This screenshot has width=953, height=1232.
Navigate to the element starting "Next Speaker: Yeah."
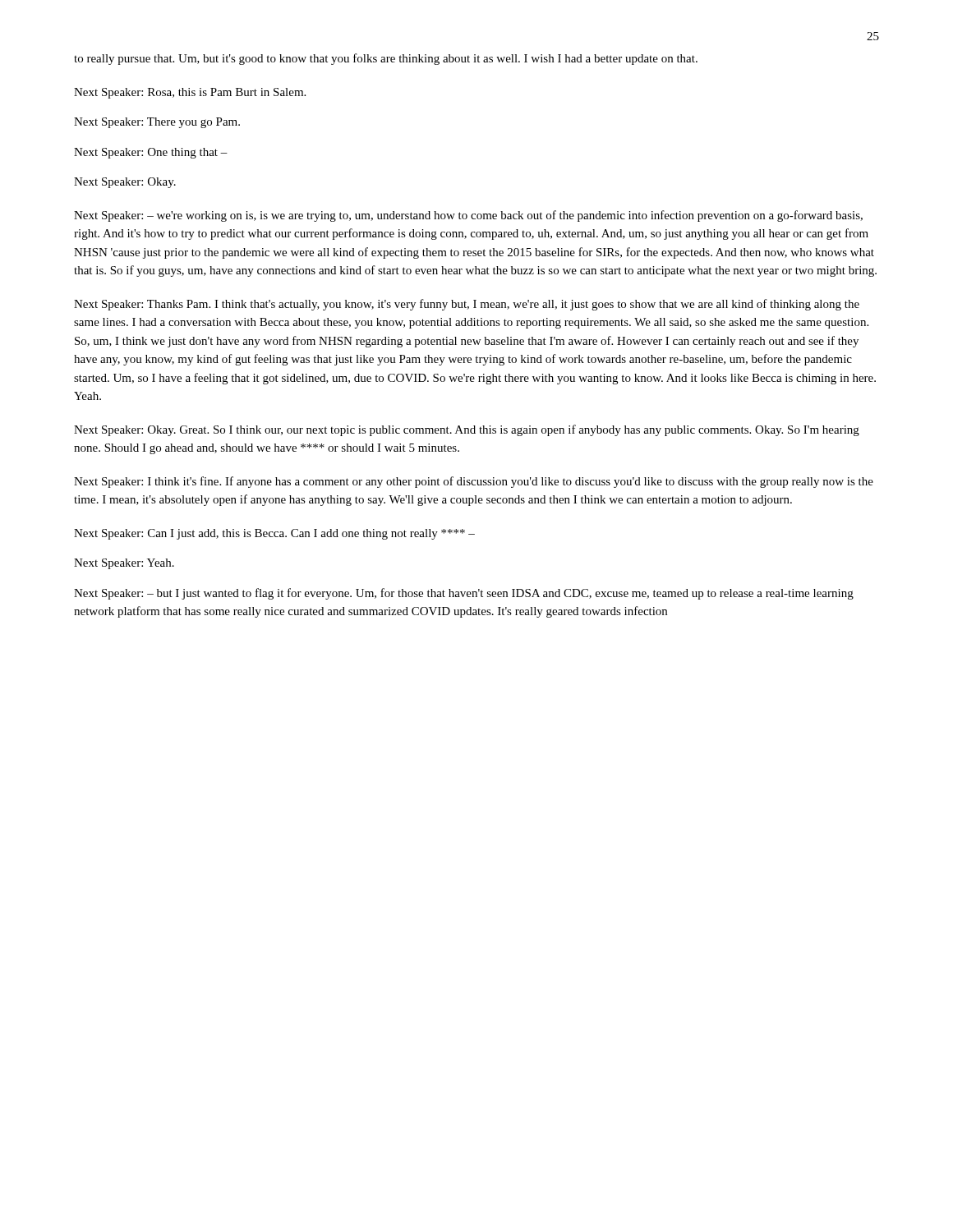pos(124,563)
